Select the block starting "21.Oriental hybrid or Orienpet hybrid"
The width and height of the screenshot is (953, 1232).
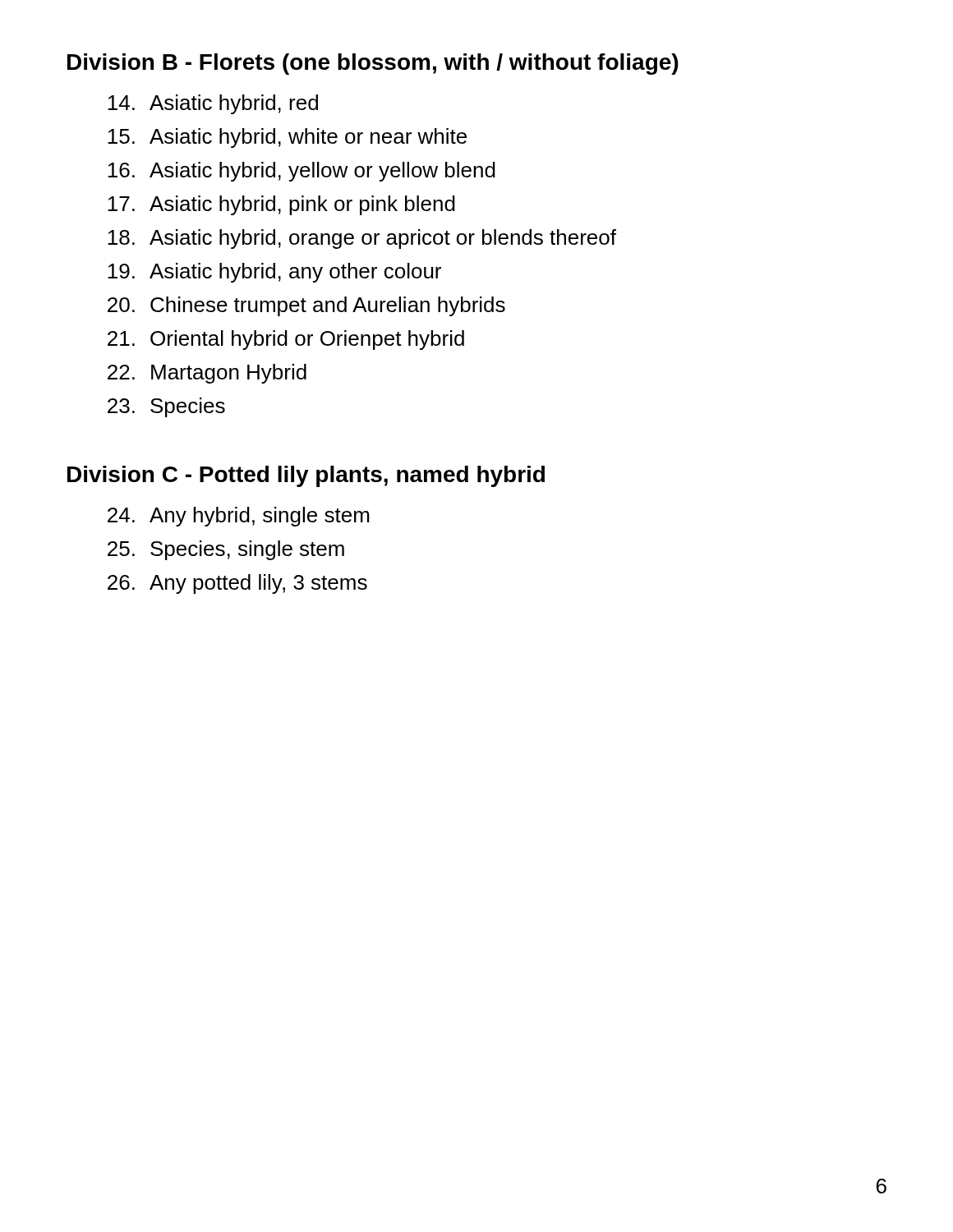pos(278,339)
